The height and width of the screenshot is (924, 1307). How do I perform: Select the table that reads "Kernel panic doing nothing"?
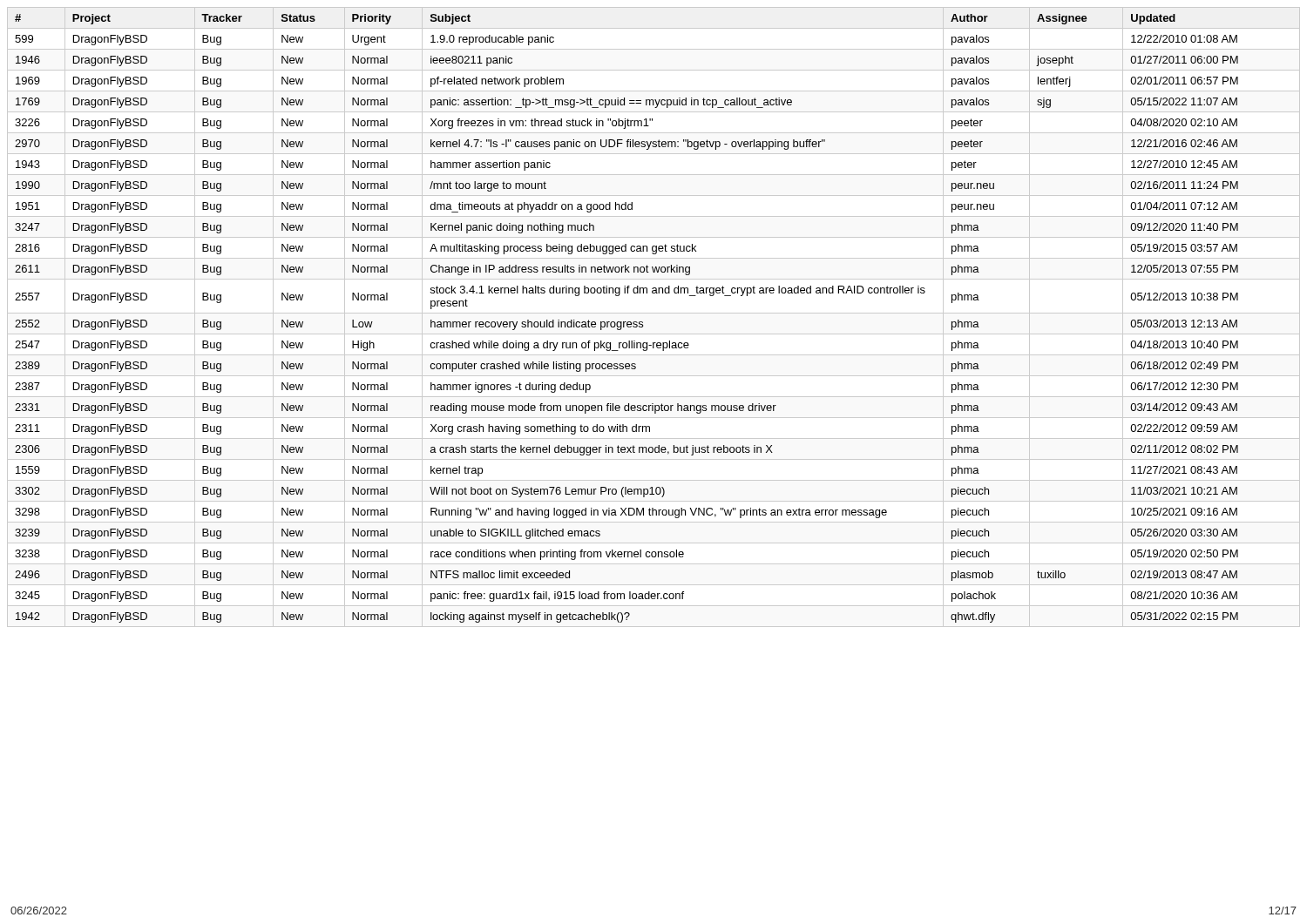[x=654, y=314]
